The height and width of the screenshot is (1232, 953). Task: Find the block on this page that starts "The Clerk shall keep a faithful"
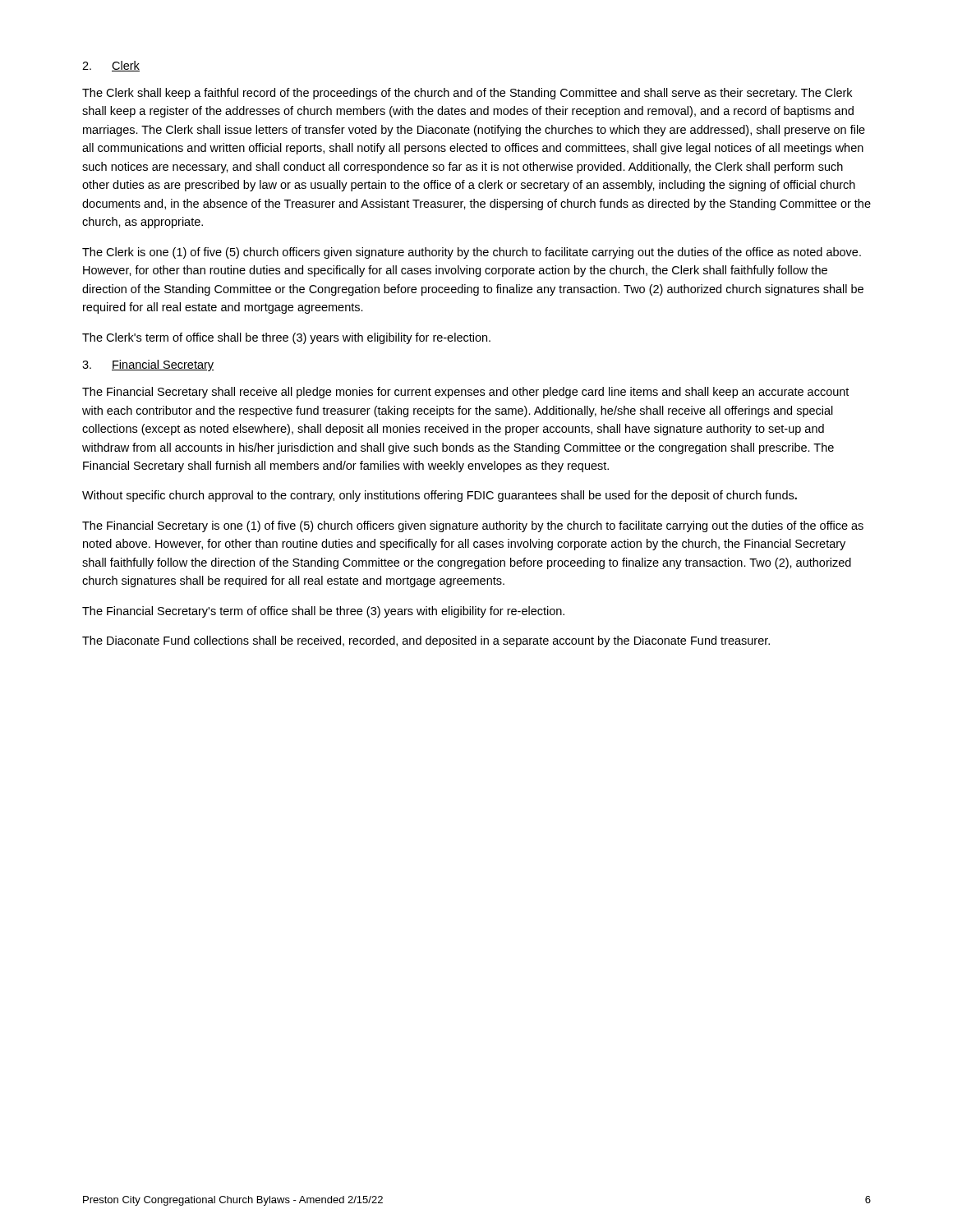(x=476, y=157)
